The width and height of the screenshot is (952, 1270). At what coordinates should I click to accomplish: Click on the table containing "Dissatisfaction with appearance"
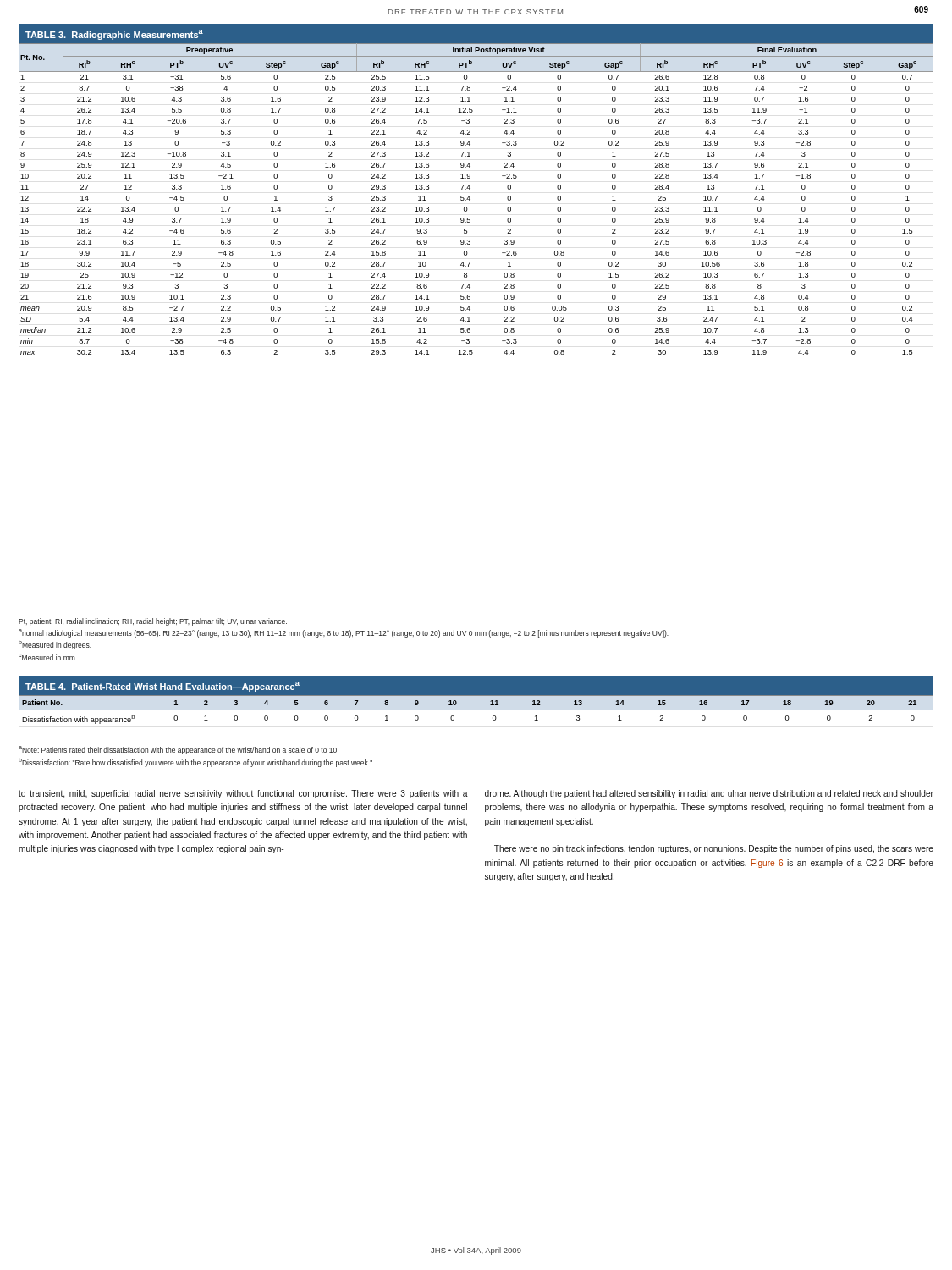(x=476, y=701)
